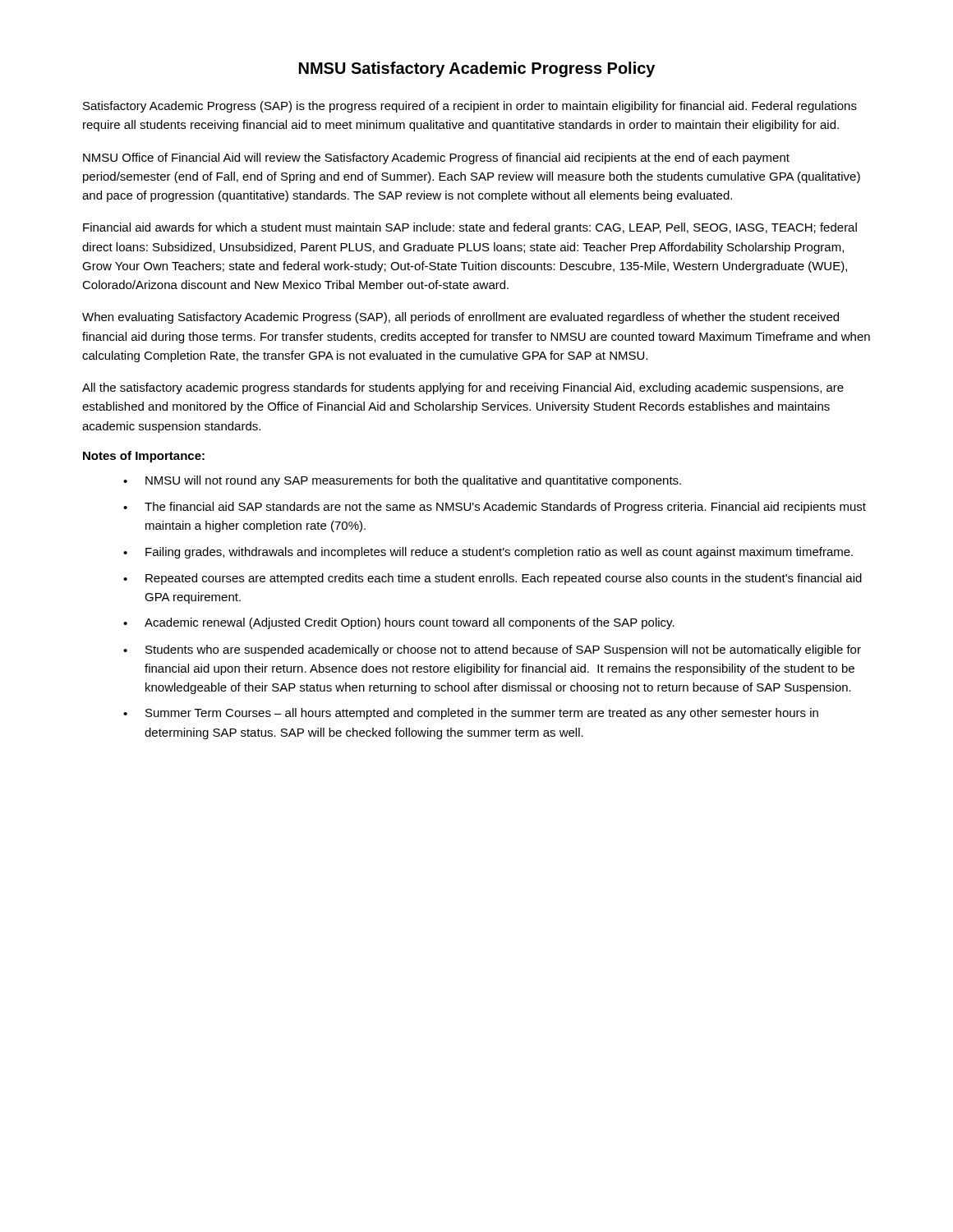The image size is (953, 1232).
Task: Click on the text starting "• NMSU will not round"
Action: [497, 480]
